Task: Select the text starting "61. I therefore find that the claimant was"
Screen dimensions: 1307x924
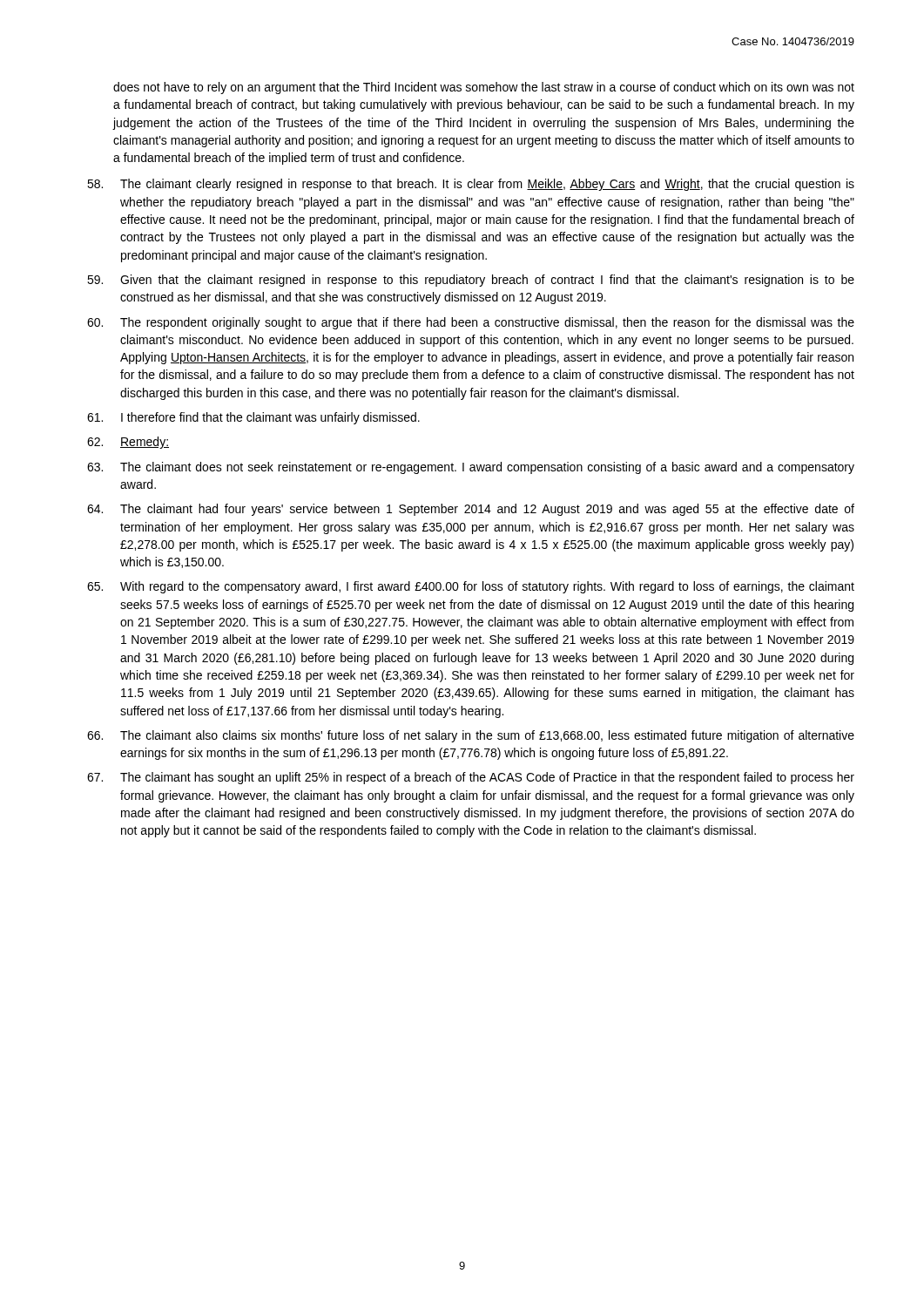Action: point(253,418)
